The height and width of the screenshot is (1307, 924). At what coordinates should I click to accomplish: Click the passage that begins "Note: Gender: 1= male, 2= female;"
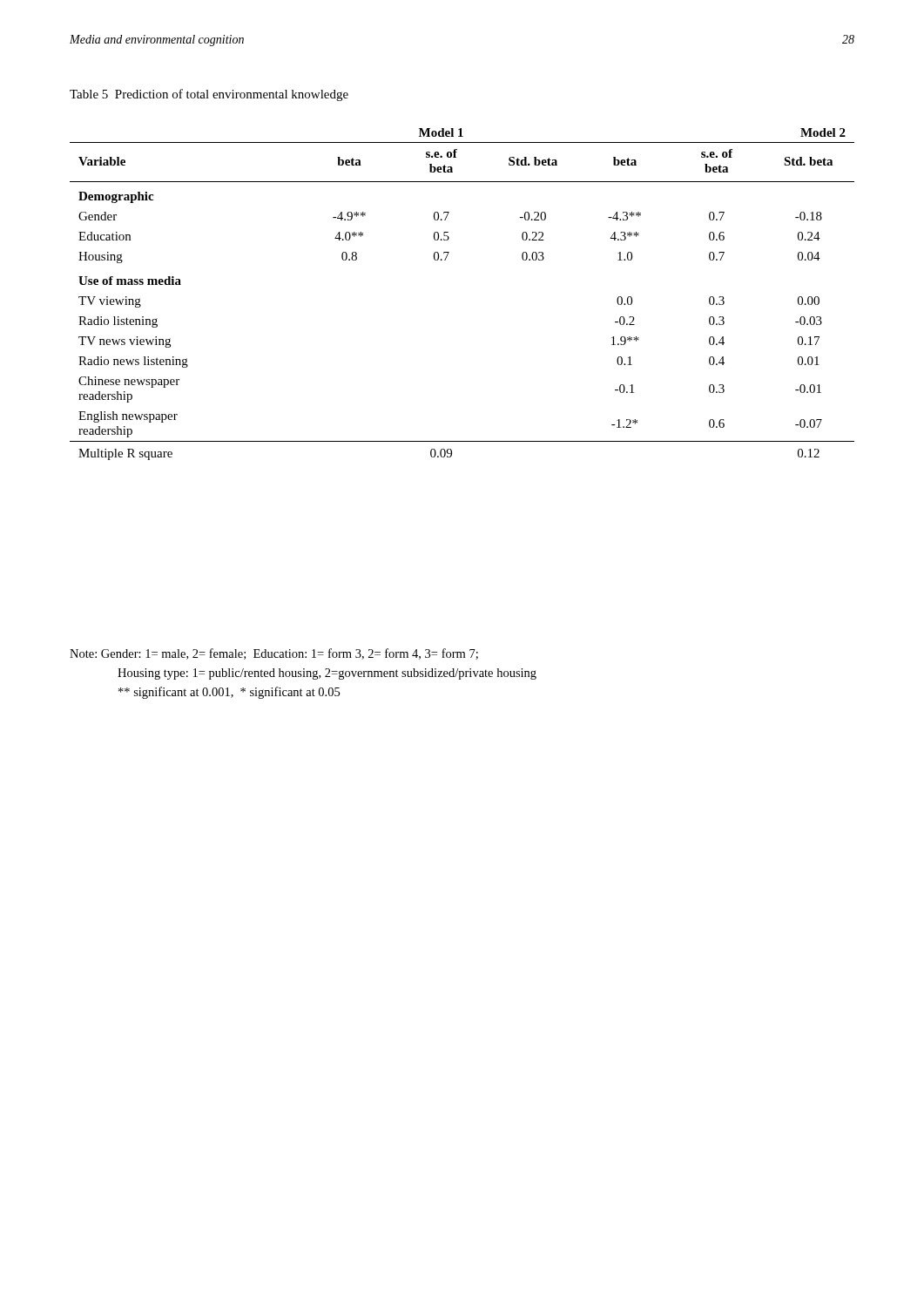coord(303,672)
